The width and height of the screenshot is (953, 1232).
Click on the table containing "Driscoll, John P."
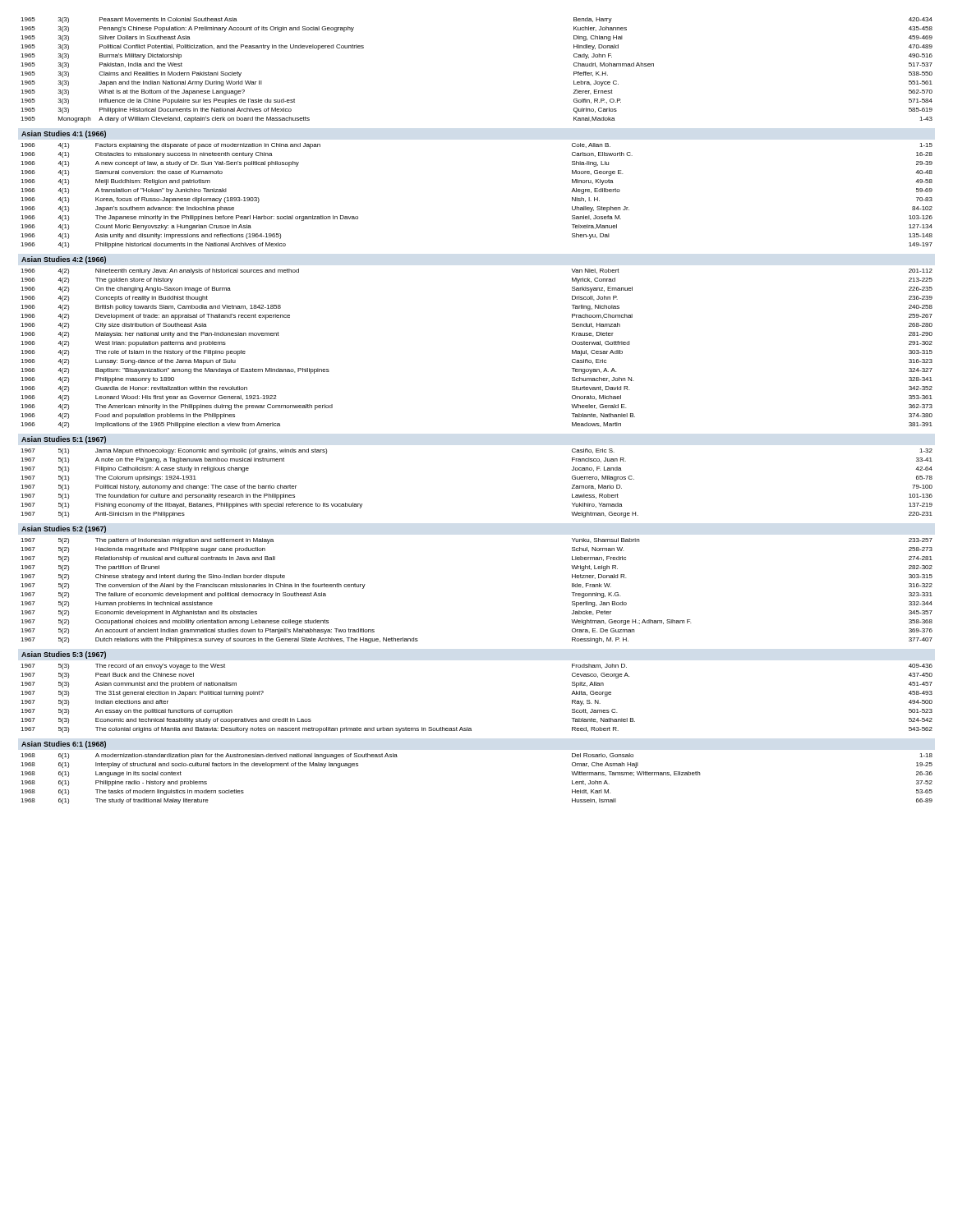click(x=476, y=347)
